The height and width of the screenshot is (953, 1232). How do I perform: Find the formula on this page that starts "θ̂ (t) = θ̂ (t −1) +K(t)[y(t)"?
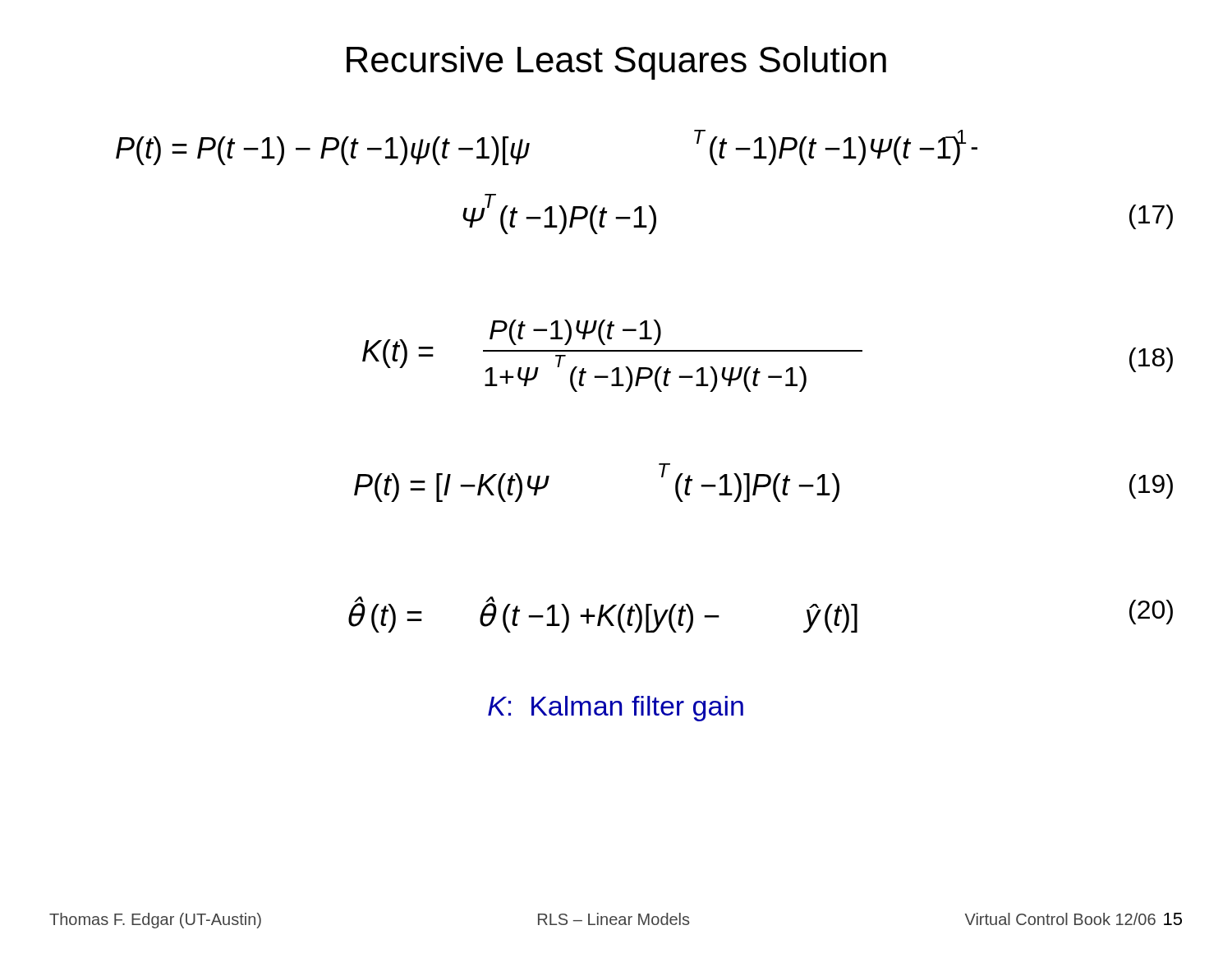(616, 610)
